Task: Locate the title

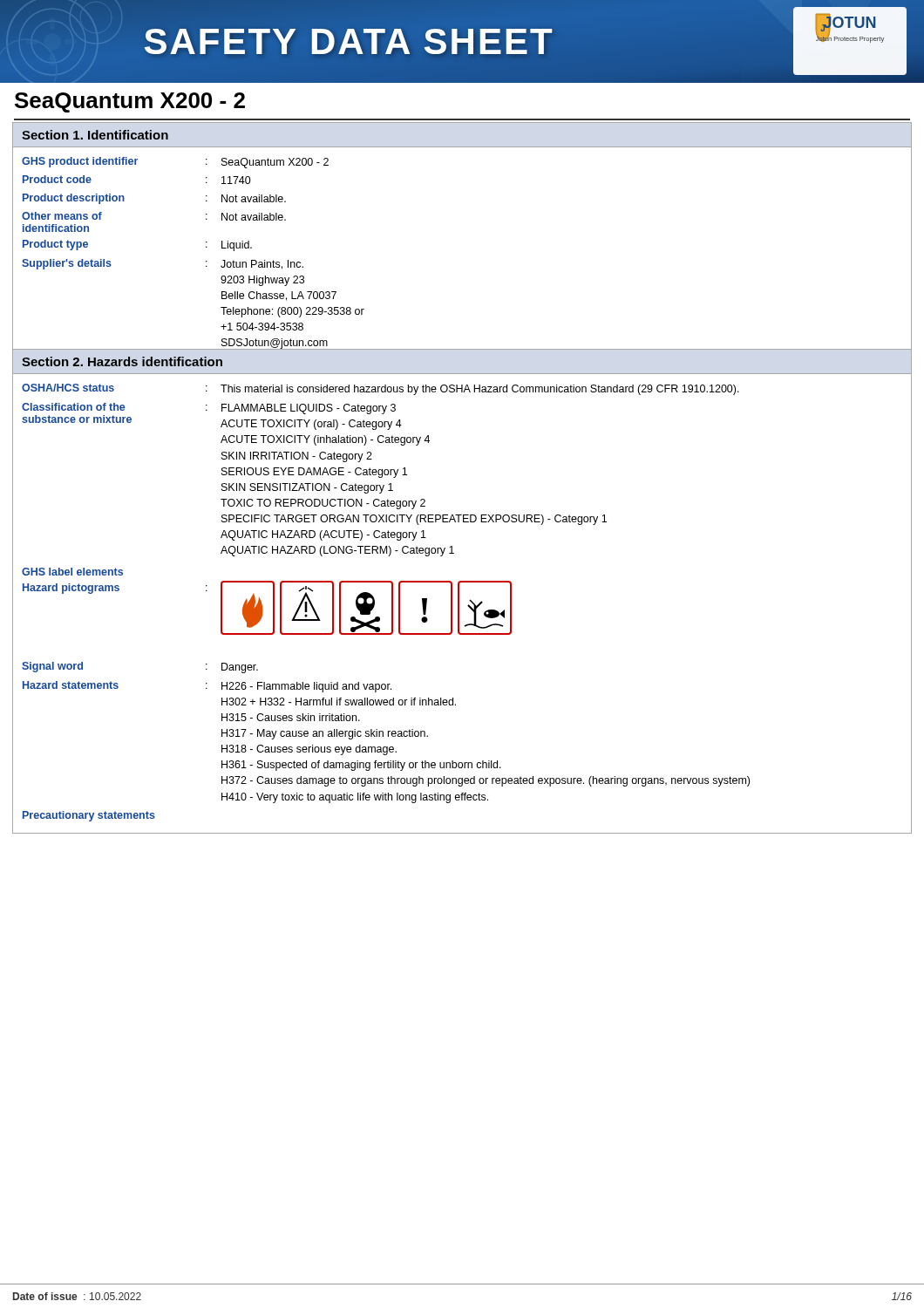Action: pyautogui.click(x=130, y=100)
